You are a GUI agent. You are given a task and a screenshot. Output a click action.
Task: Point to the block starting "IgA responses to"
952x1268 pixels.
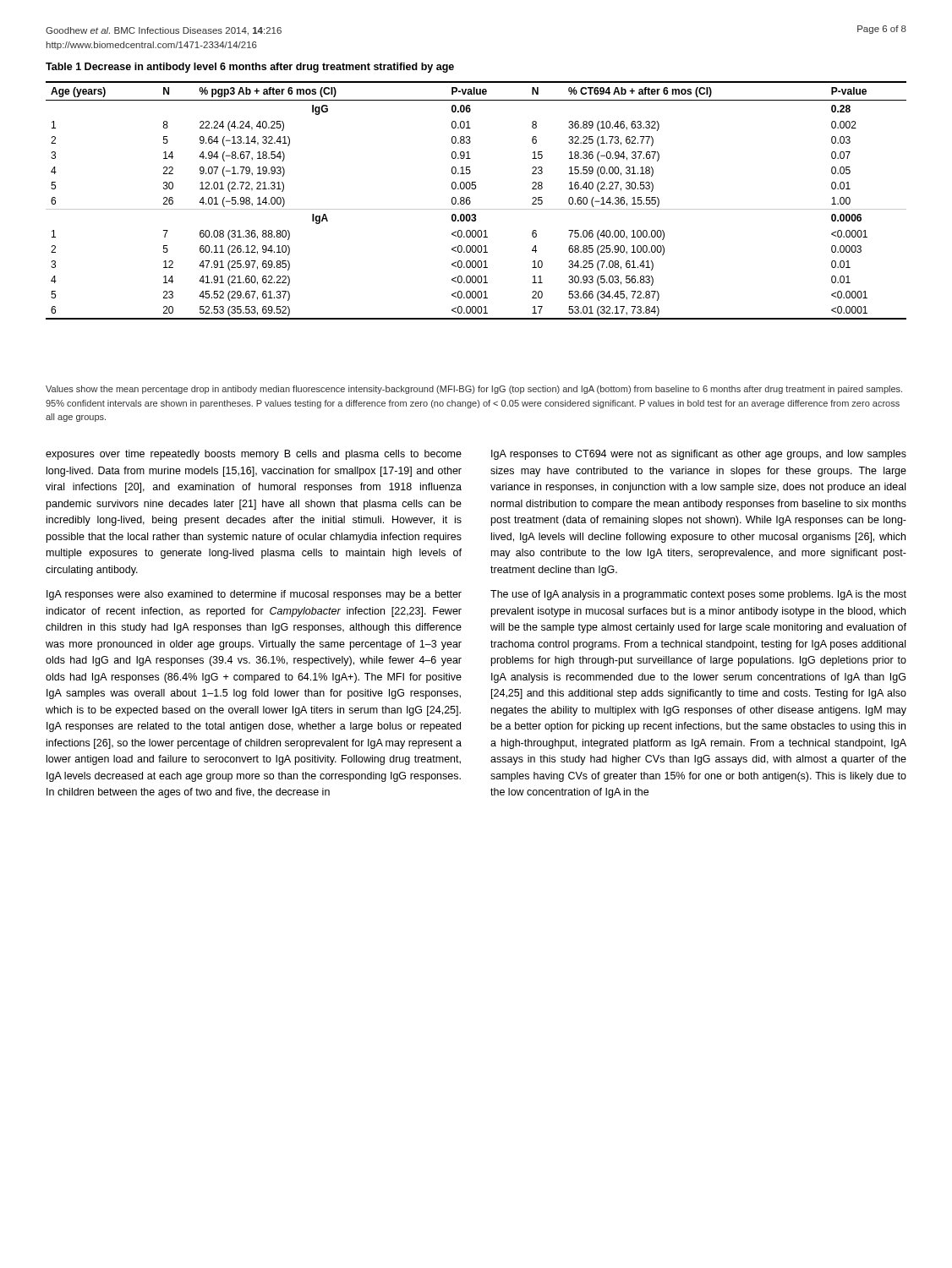click(698, 624)
